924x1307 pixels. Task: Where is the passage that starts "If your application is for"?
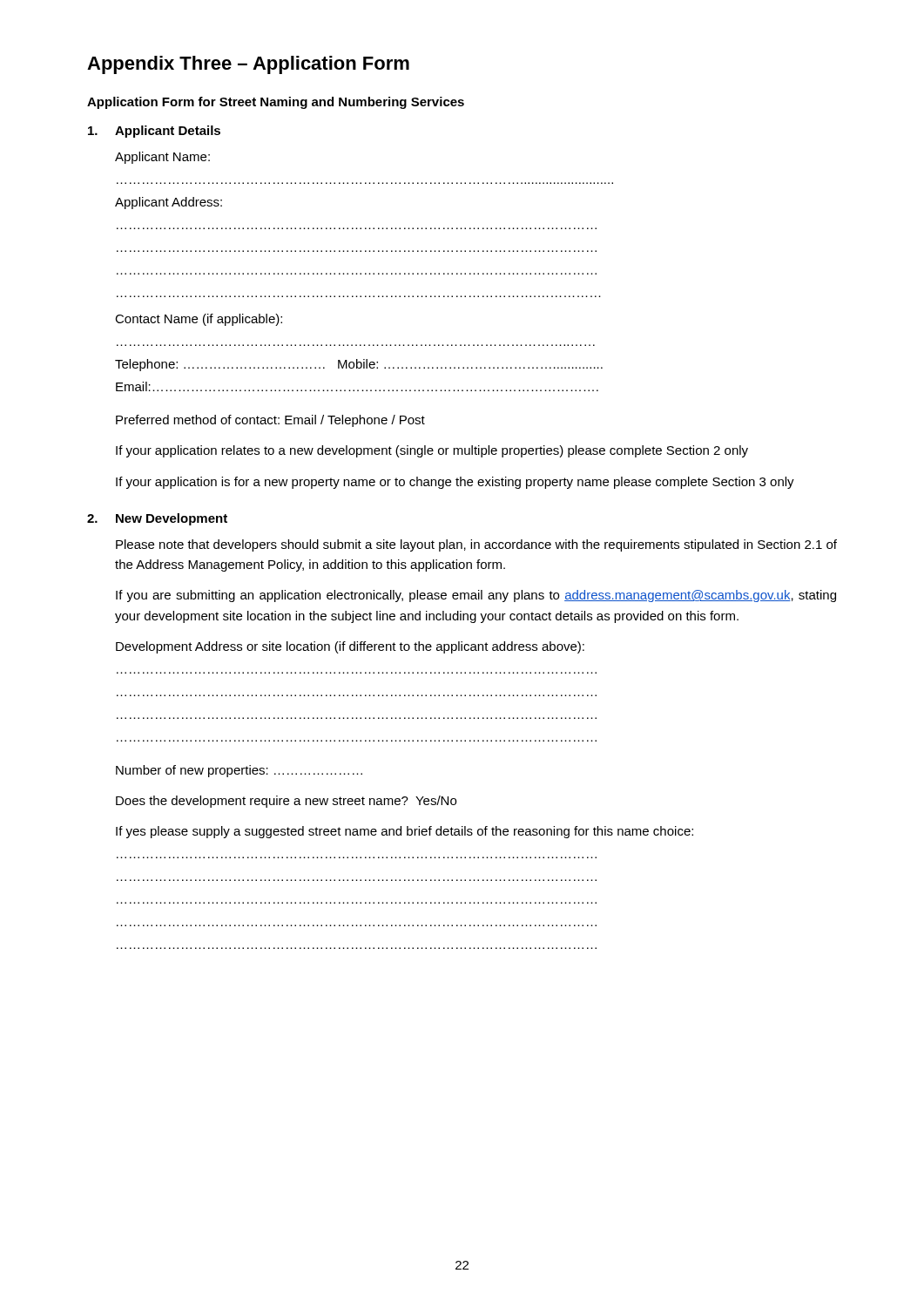pyautogui.click(x=454, y=481)
